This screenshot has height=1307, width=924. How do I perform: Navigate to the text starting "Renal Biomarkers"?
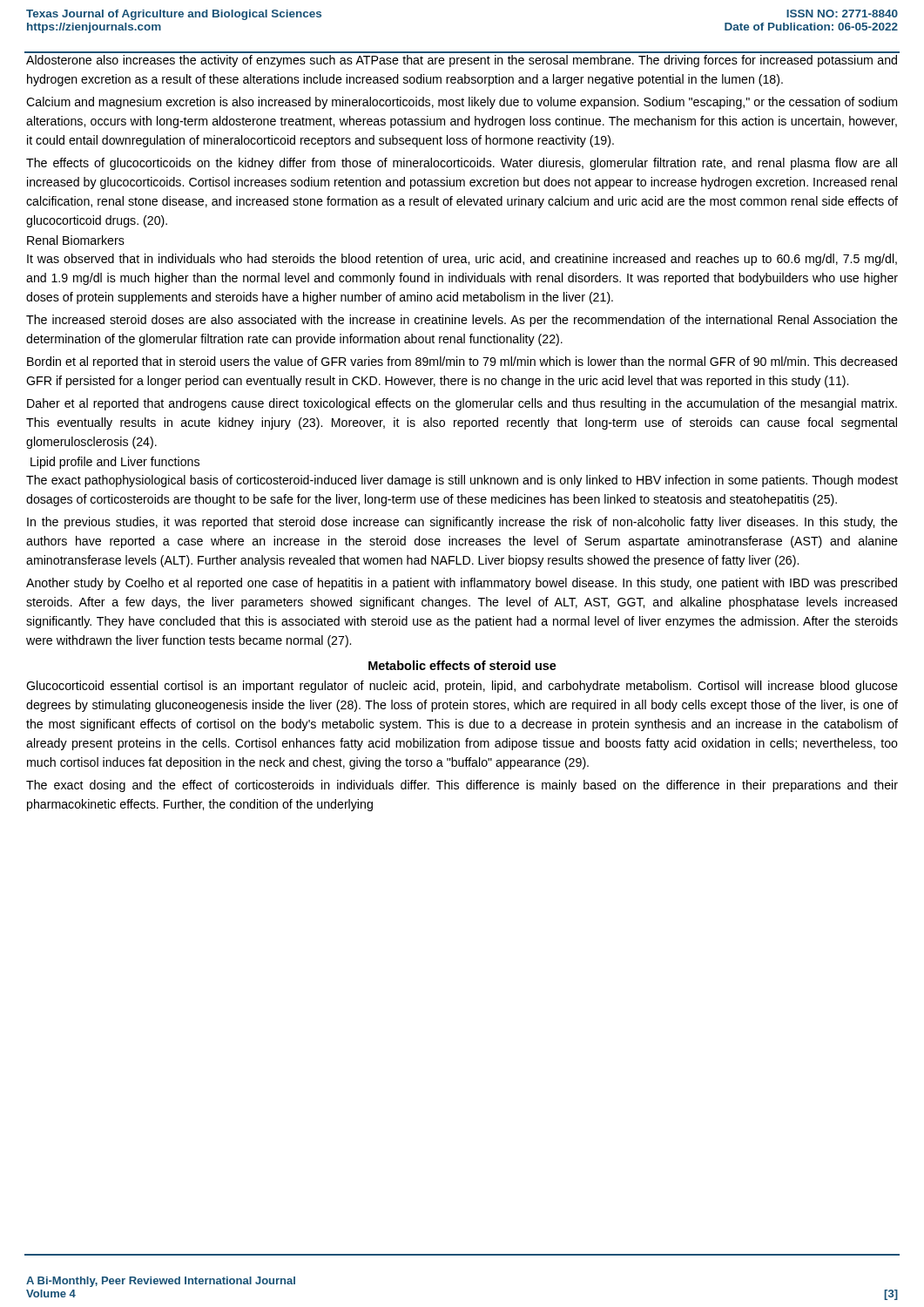(75, 240)
